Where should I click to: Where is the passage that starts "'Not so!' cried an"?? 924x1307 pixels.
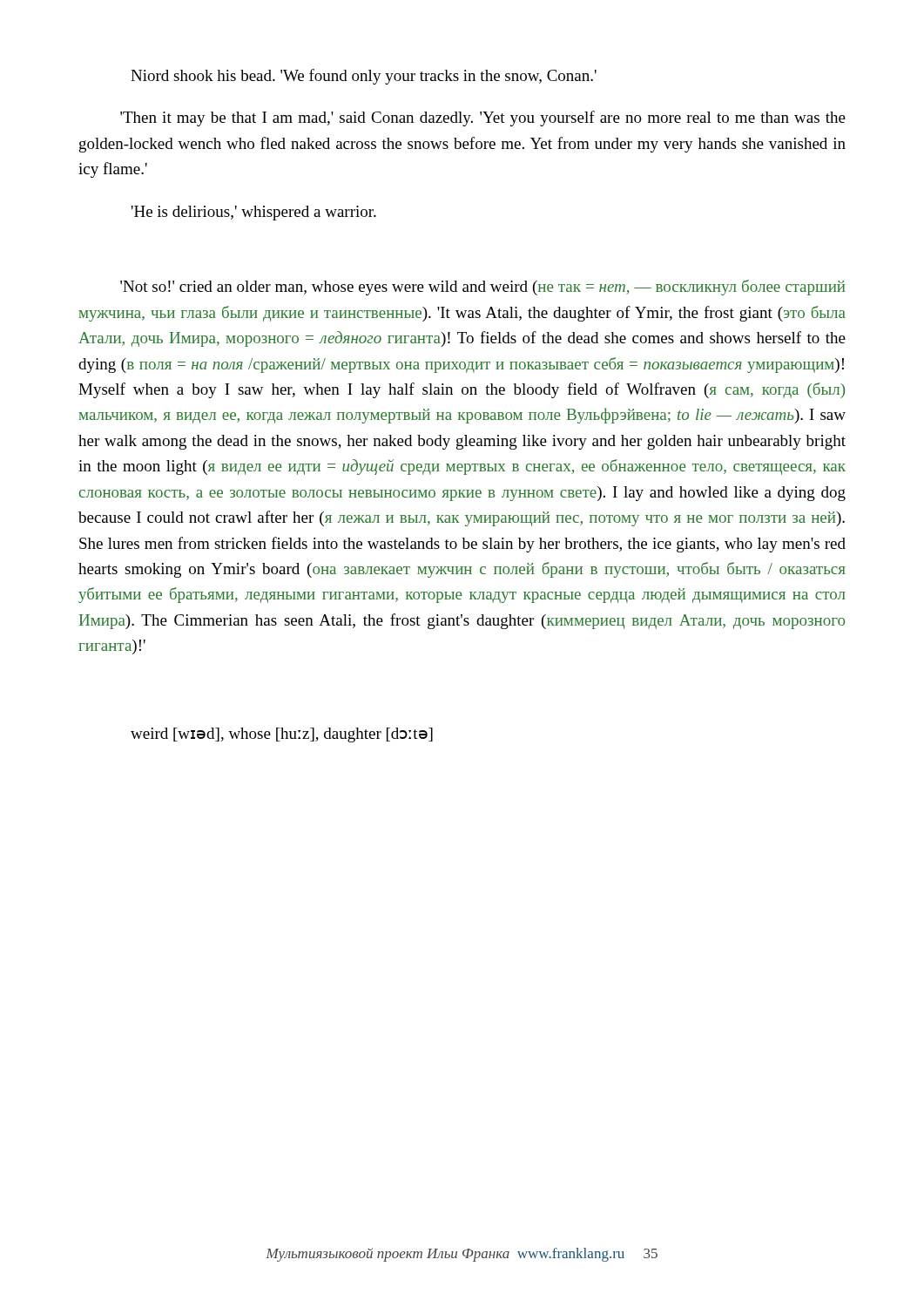click(462, 466)
